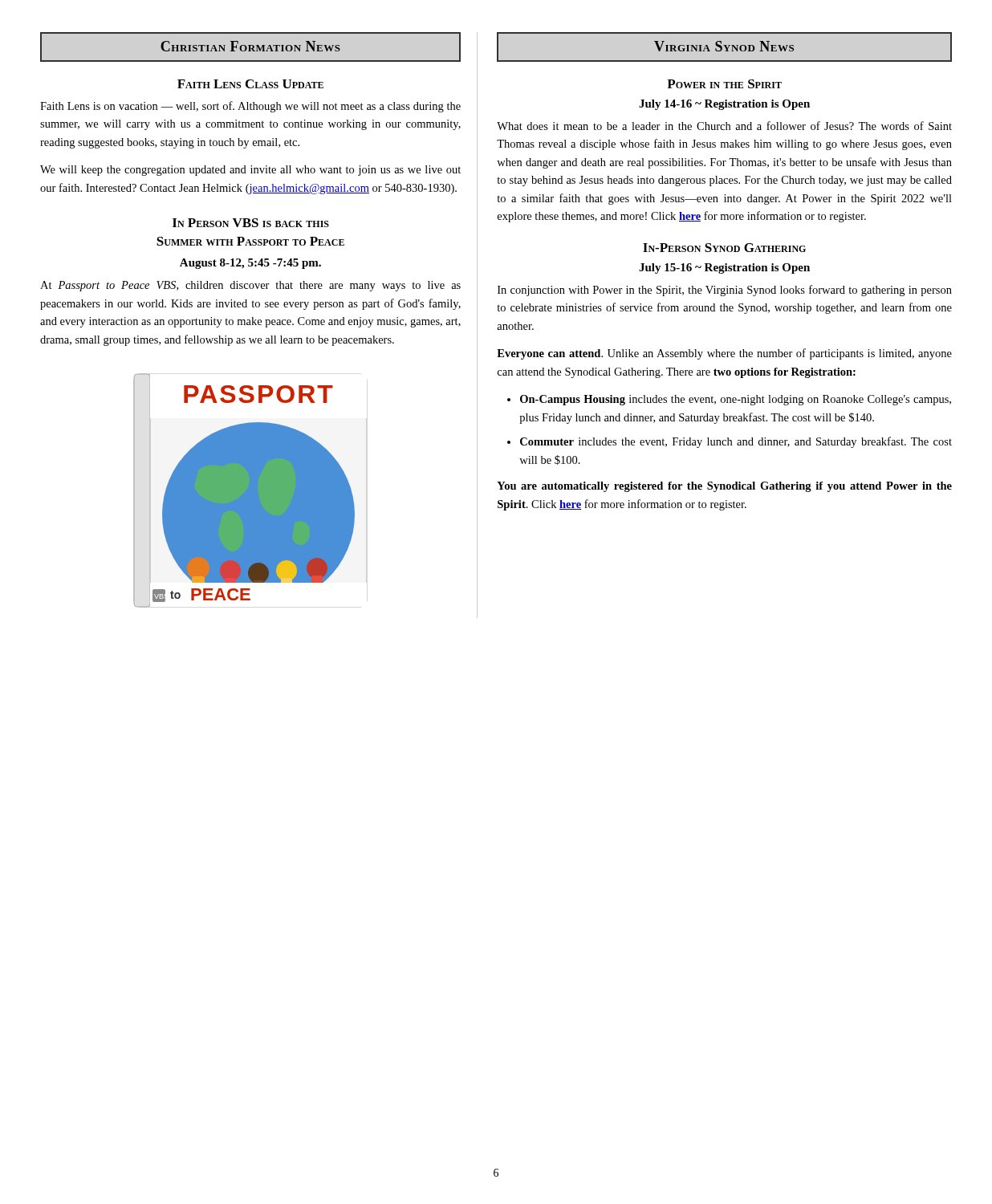This screenshot has height=1204, width=992.
Task: Select the region starting "July 15-16 ~ Registration is Open"
Action: click(x=724, y=267)
